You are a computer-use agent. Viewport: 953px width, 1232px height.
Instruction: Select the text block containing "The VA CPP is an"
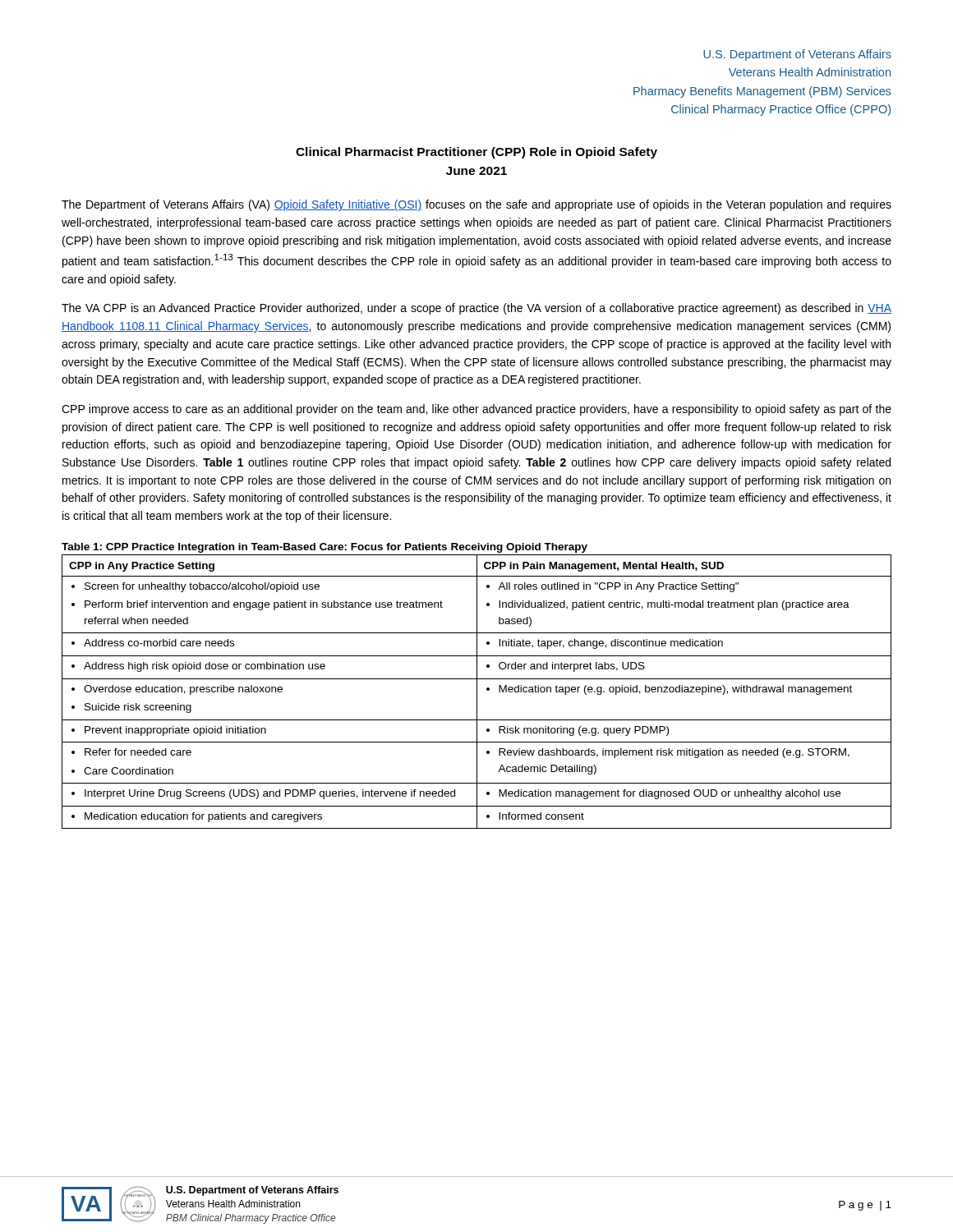pos(476,344)
